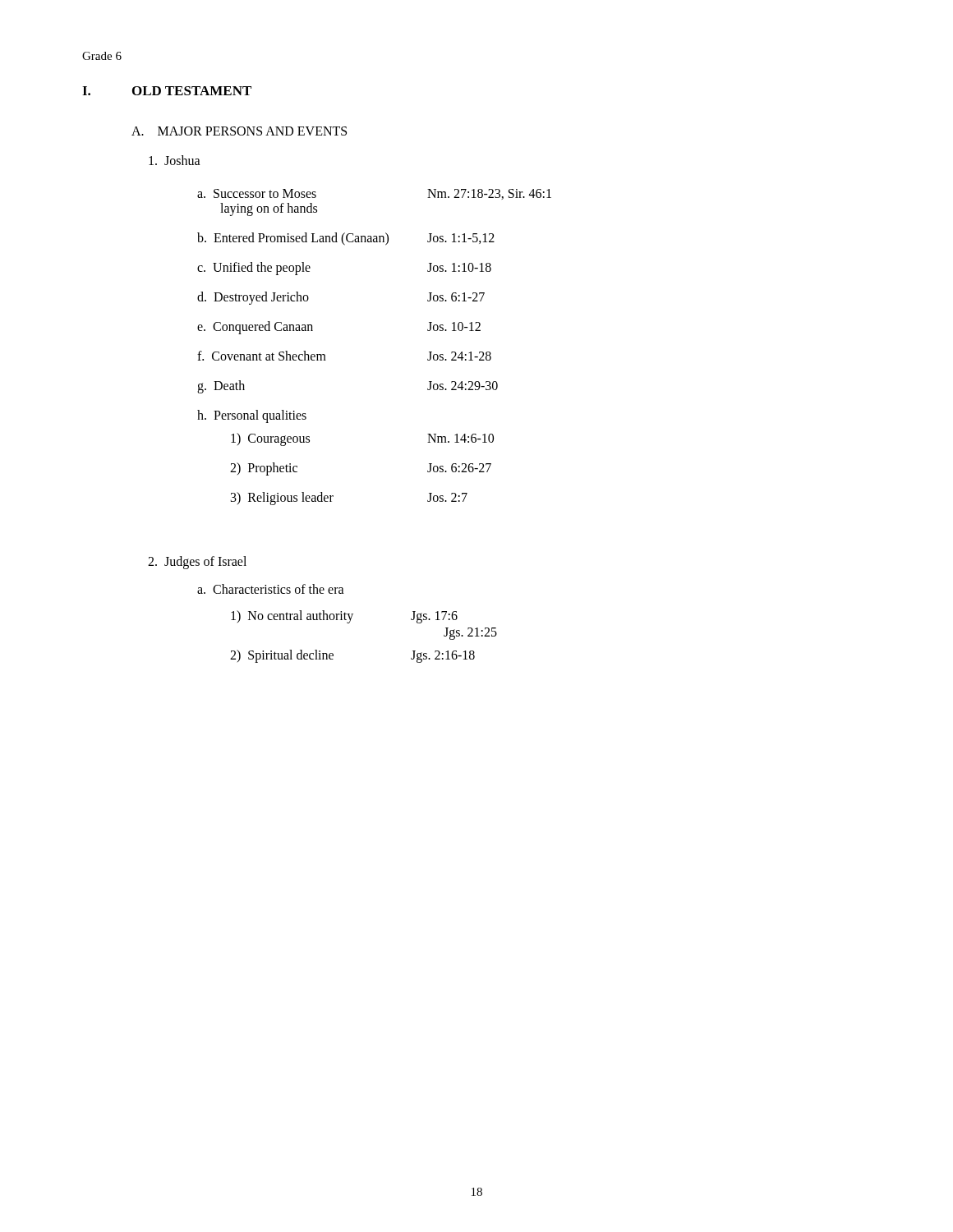Find the list item with the text "c. Unified the people Jos. 1:10-18"
The height and width of the screenshot is (1232, 953).
(x=261, y=268)
